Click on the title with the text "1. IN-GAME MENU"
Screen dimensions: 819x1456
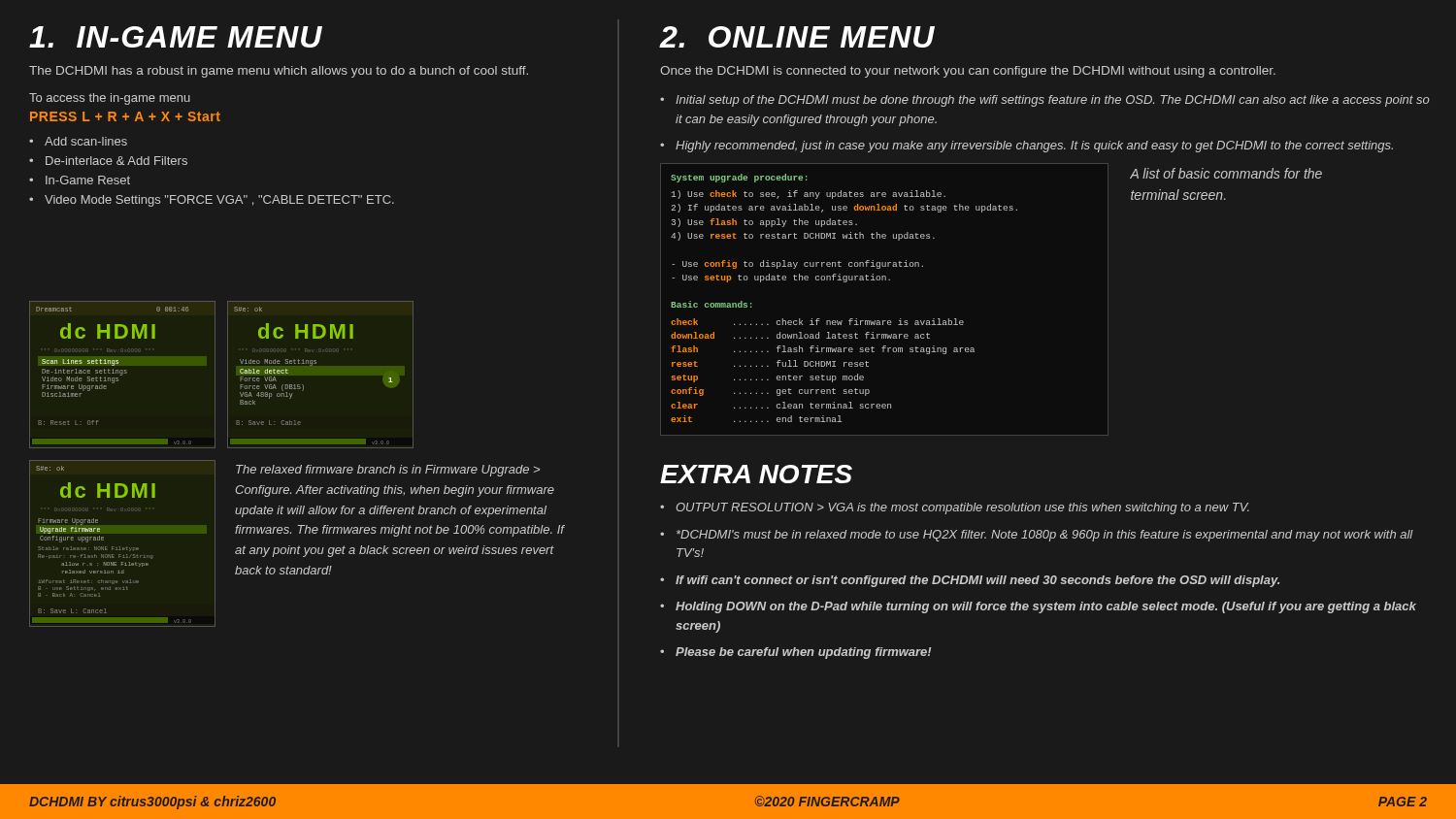(311, 37)
